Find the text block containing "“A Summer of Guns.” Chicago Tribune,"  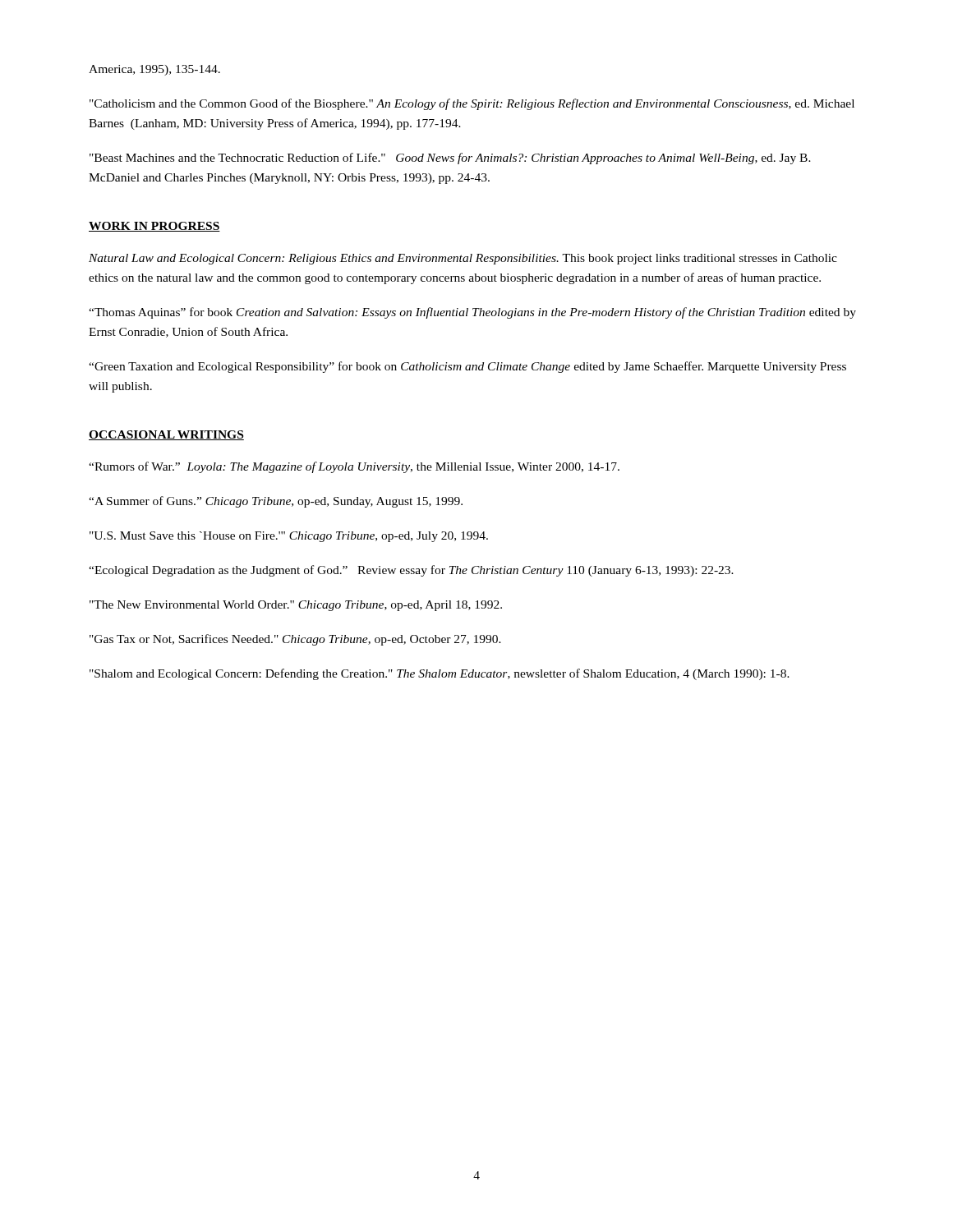tap(276, 501)
